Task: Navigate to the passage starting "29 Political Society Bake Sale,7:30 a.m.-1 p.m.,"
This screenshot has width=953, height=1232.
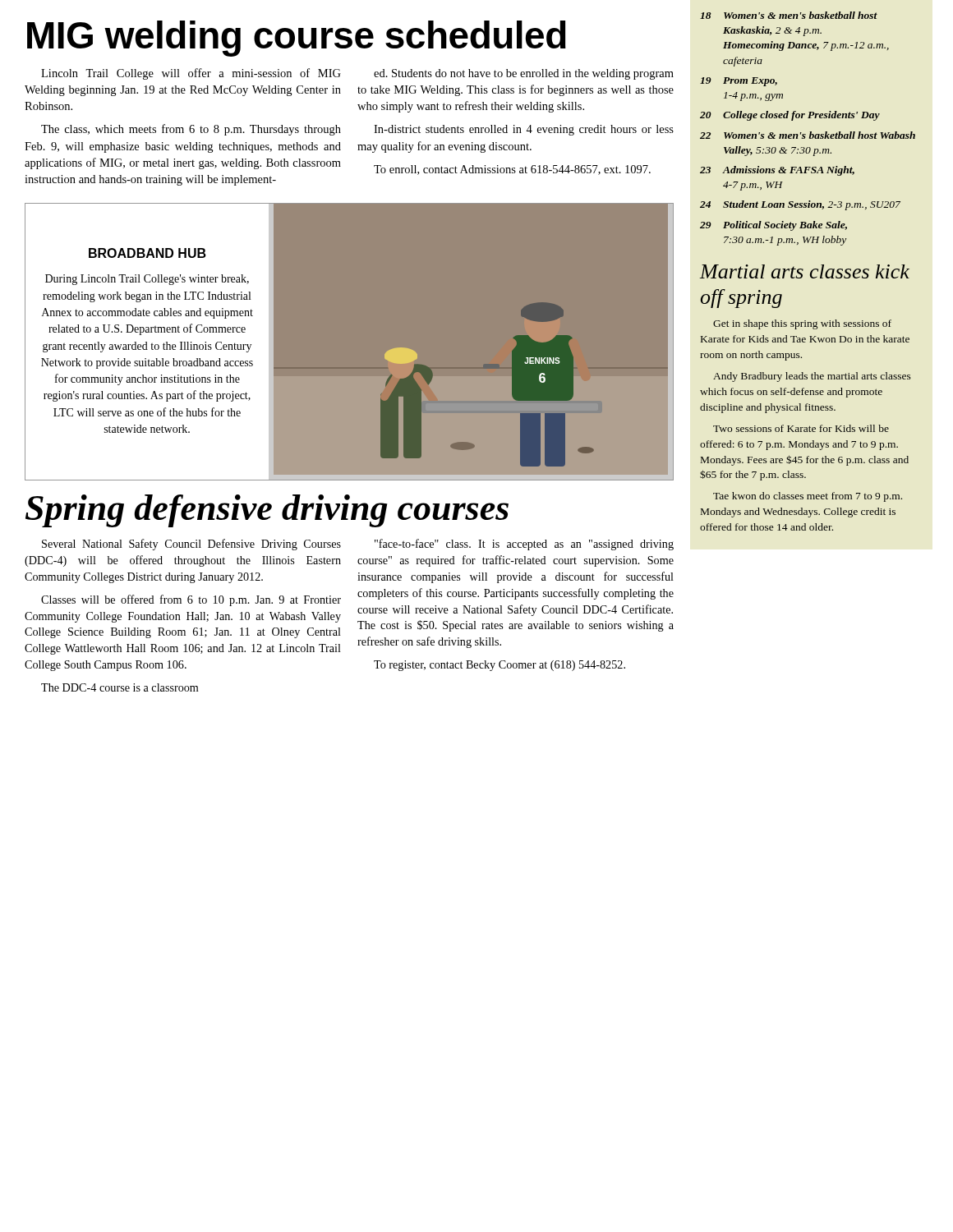Action: [774, 232]
